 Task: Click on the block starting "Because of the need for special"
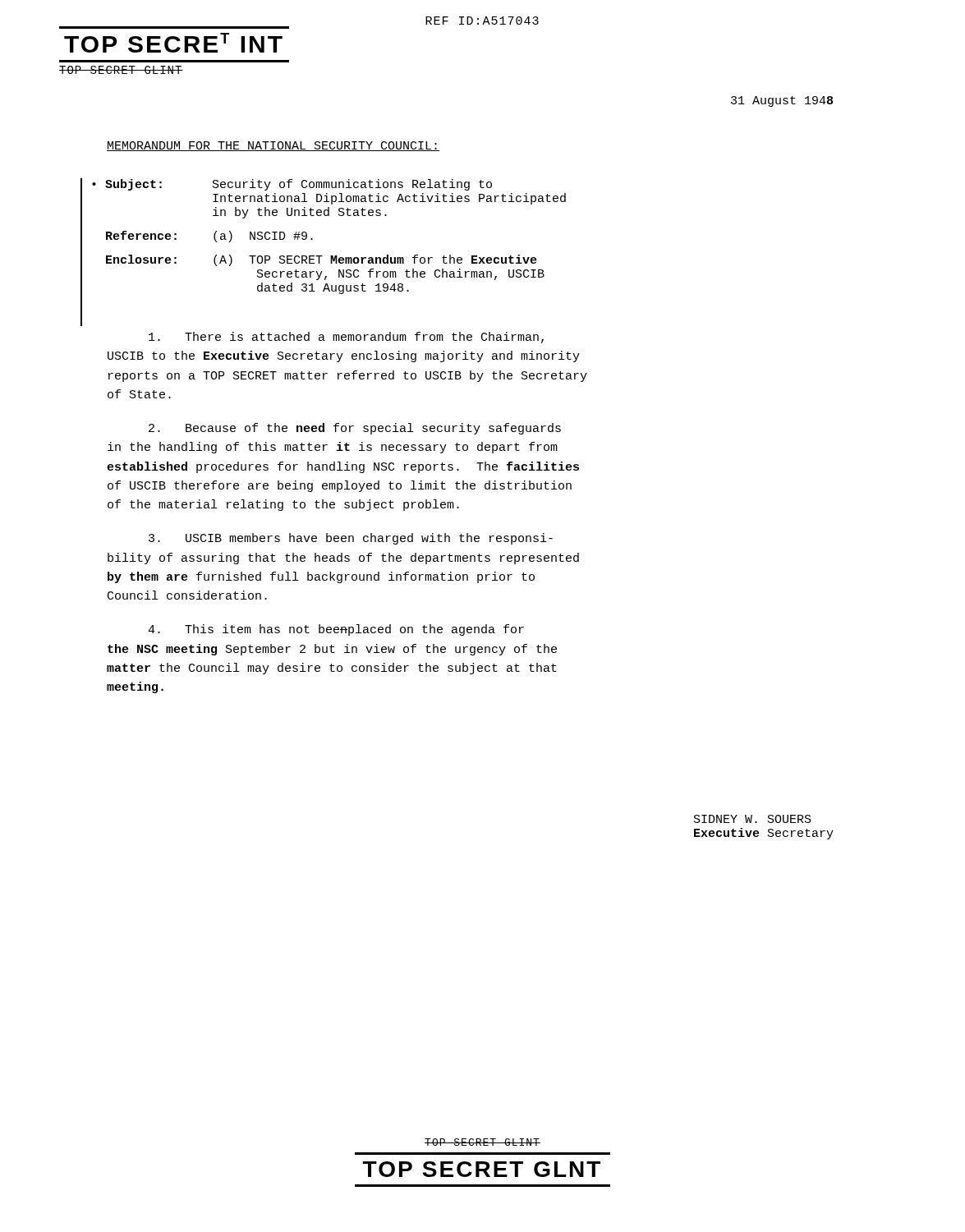pos(343,467)
